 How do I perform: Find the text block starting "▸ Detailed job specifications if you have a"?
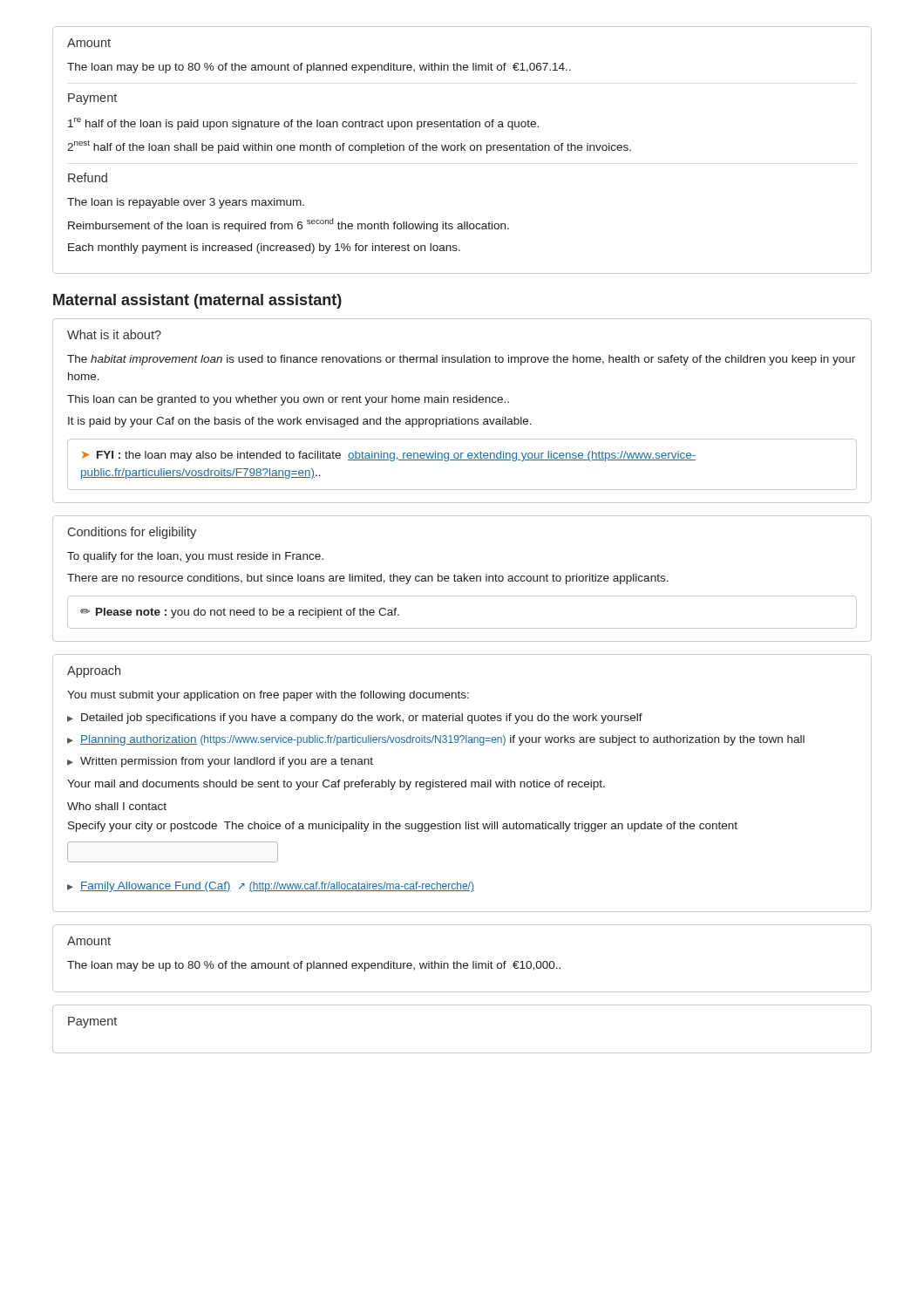[x=462, y=718]
